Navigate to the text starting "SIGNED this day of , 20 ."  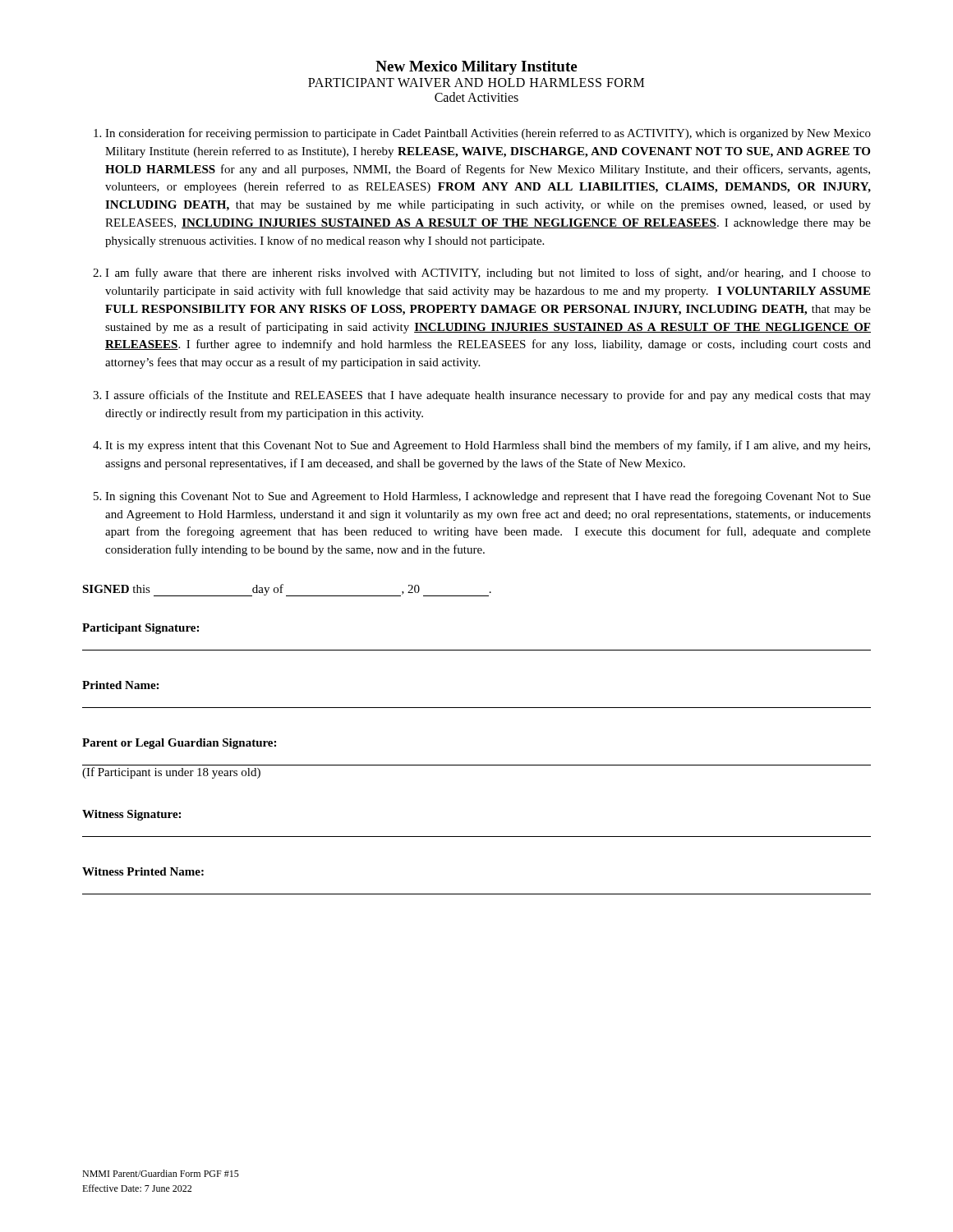(x=287, y=589)
